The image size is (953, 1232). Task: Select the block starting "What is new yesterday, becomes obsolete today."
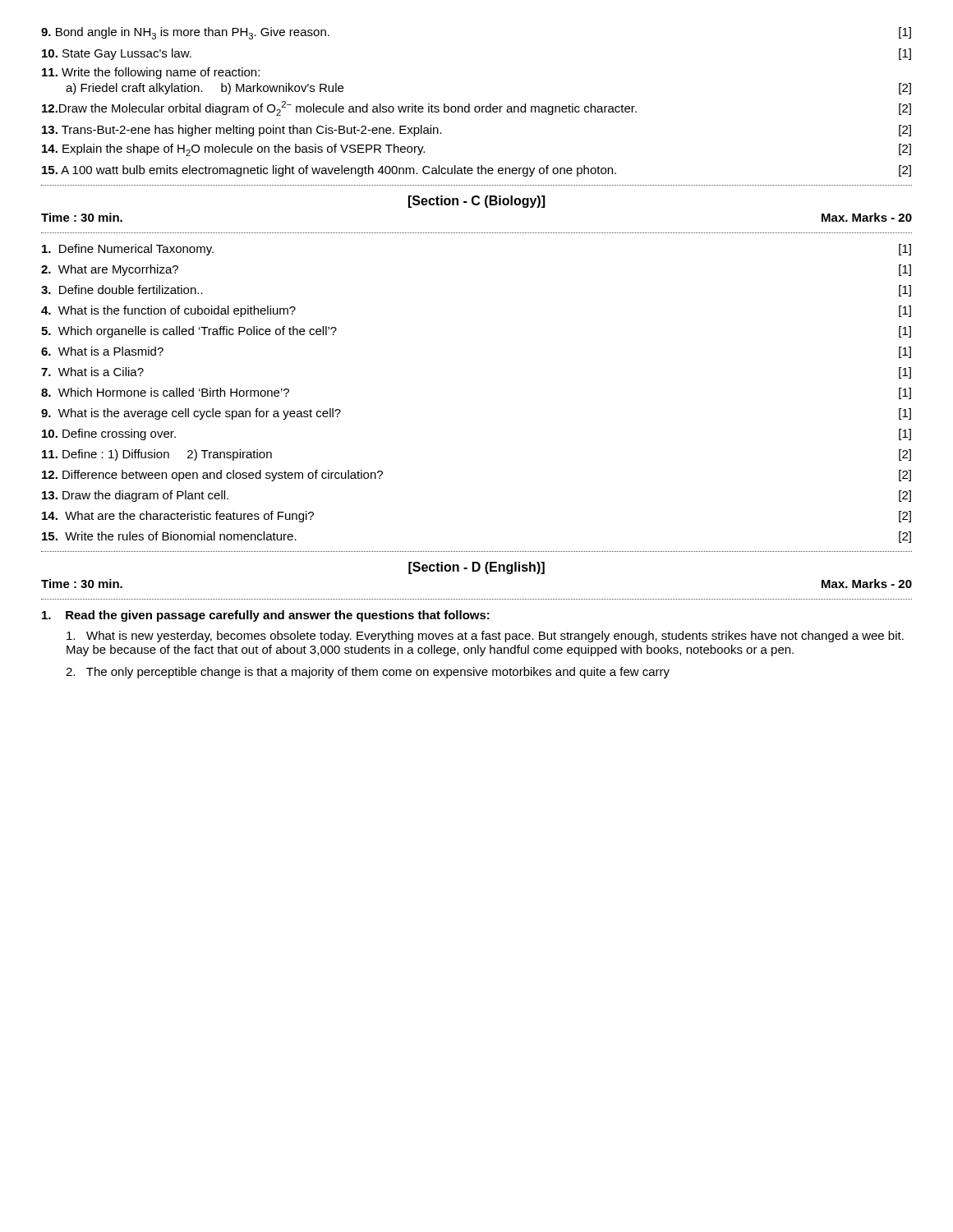485,642
